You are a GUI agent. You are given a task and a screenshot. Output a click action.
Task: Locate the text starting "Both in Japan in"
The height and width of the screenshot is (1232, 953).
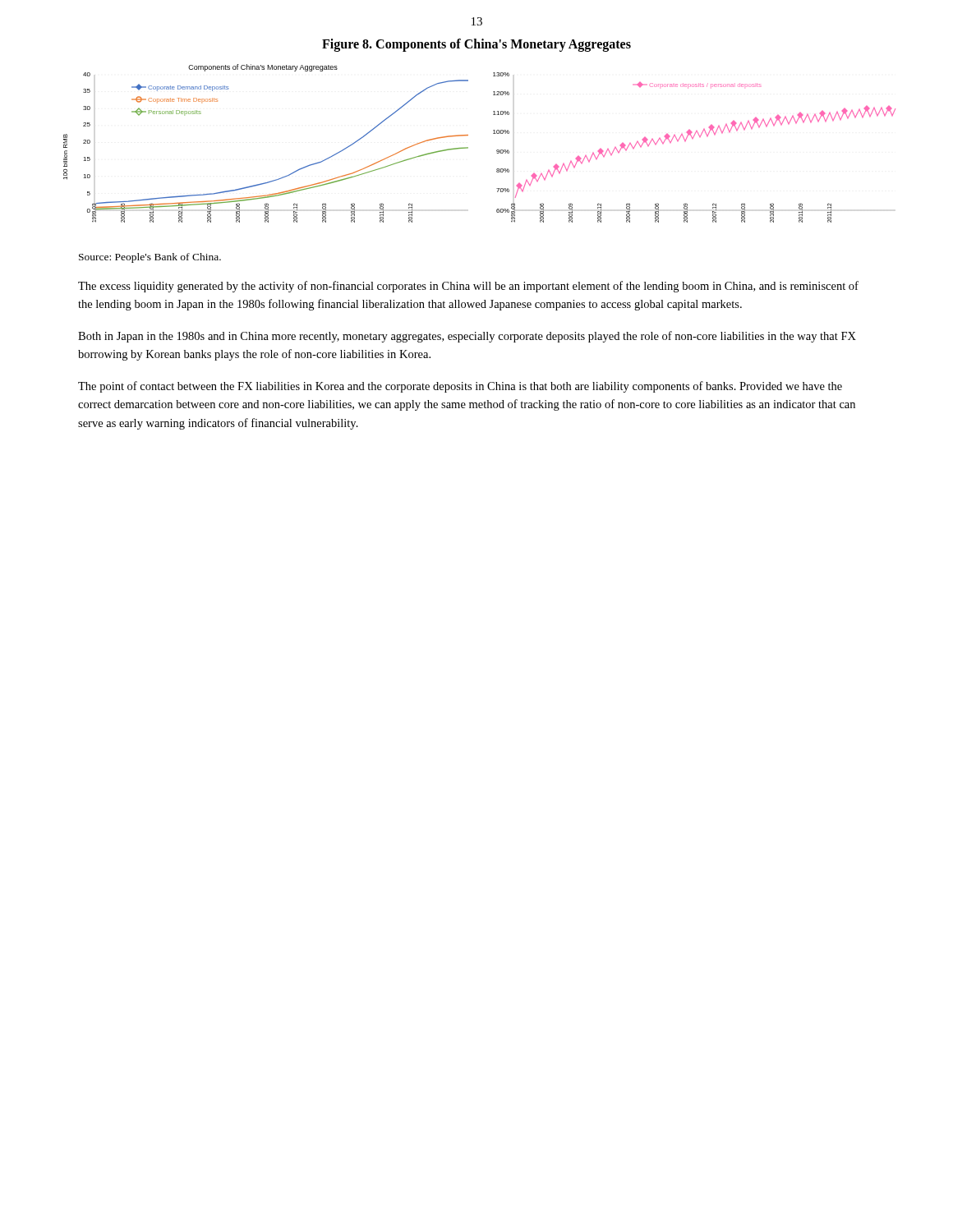(467, 345)
